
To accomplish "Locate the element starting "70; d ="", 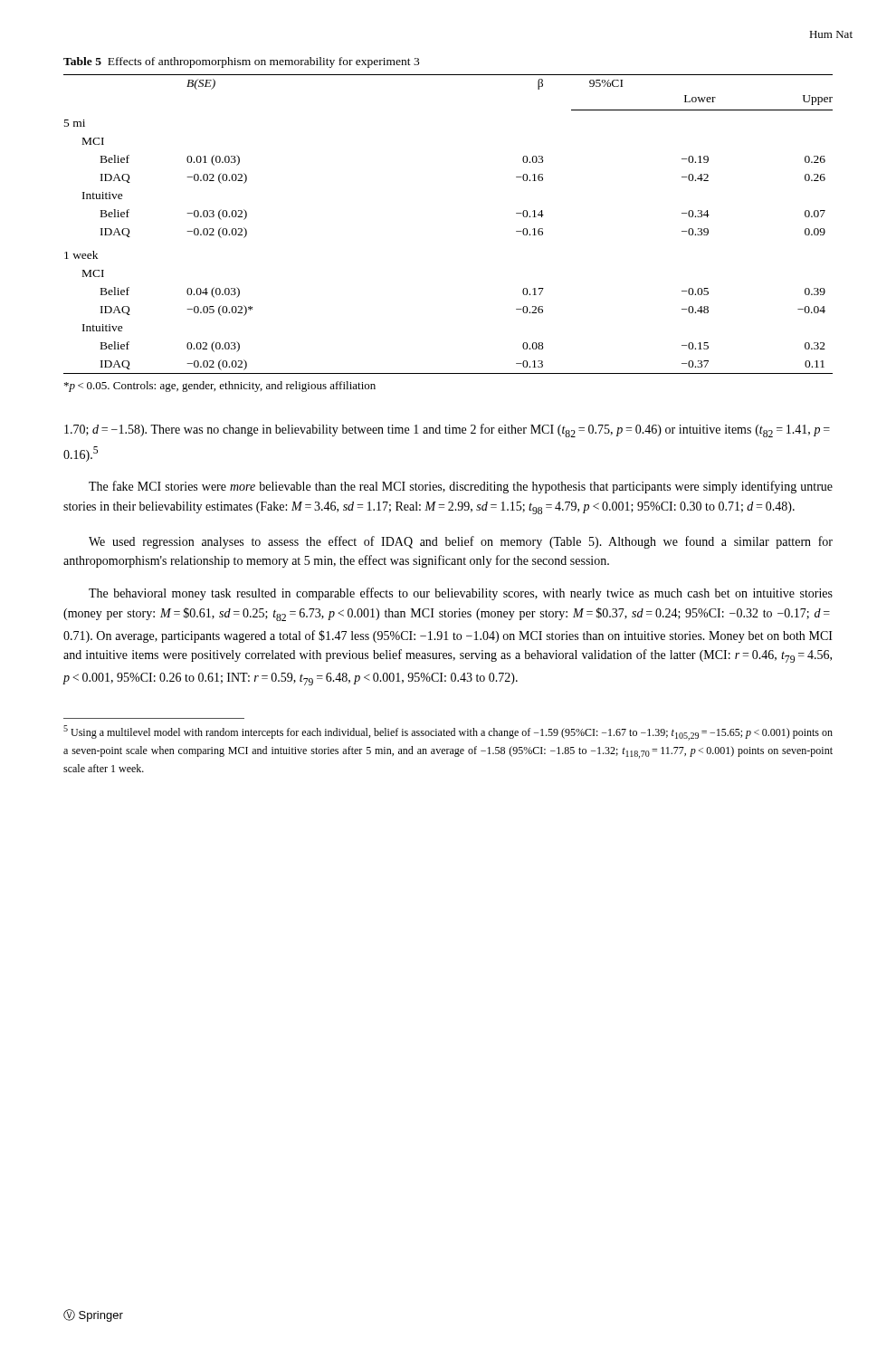I will click(x=448, y=442).
